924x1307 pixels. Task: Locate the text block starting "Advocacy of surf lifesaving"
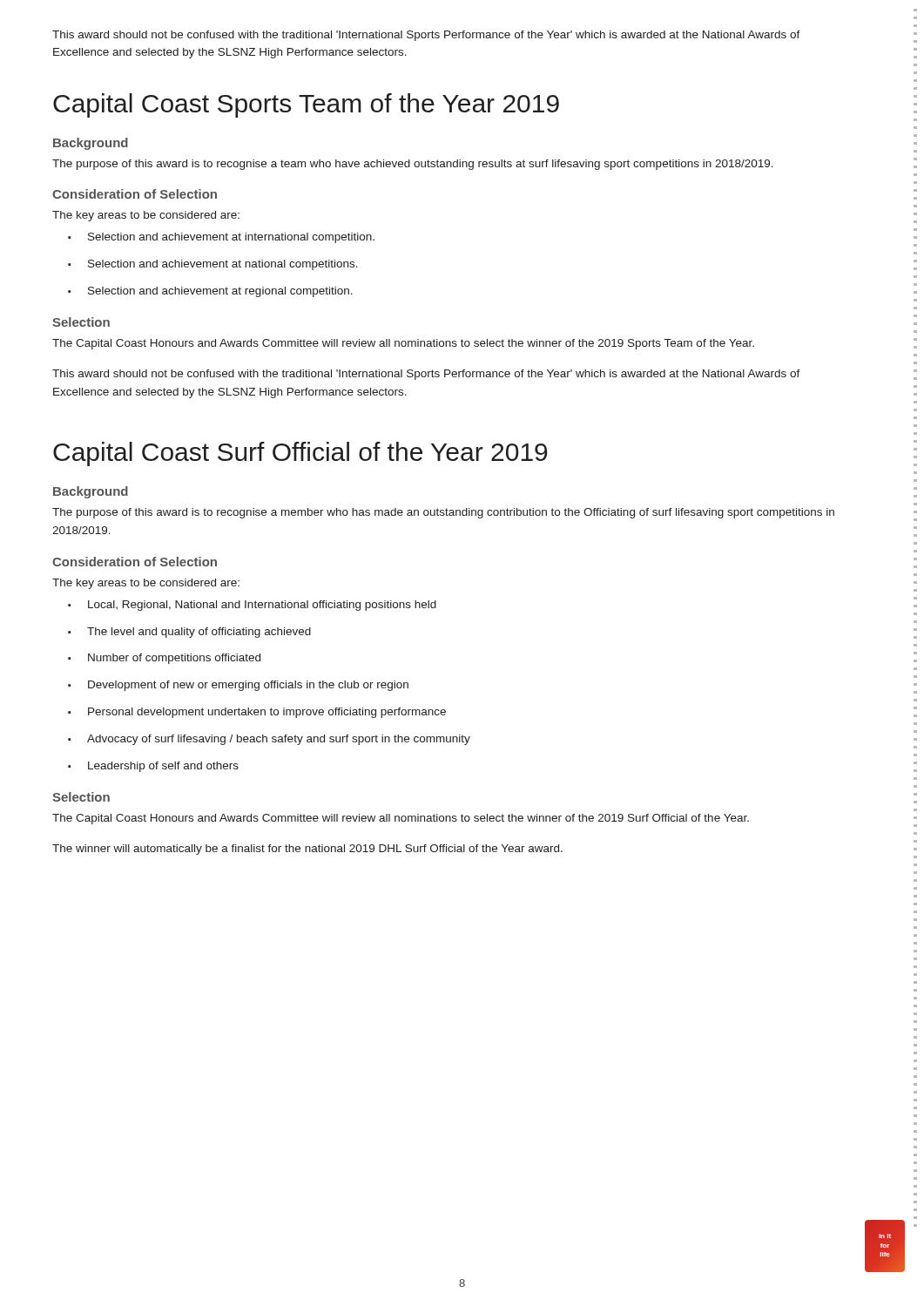[x=460, y=740]
